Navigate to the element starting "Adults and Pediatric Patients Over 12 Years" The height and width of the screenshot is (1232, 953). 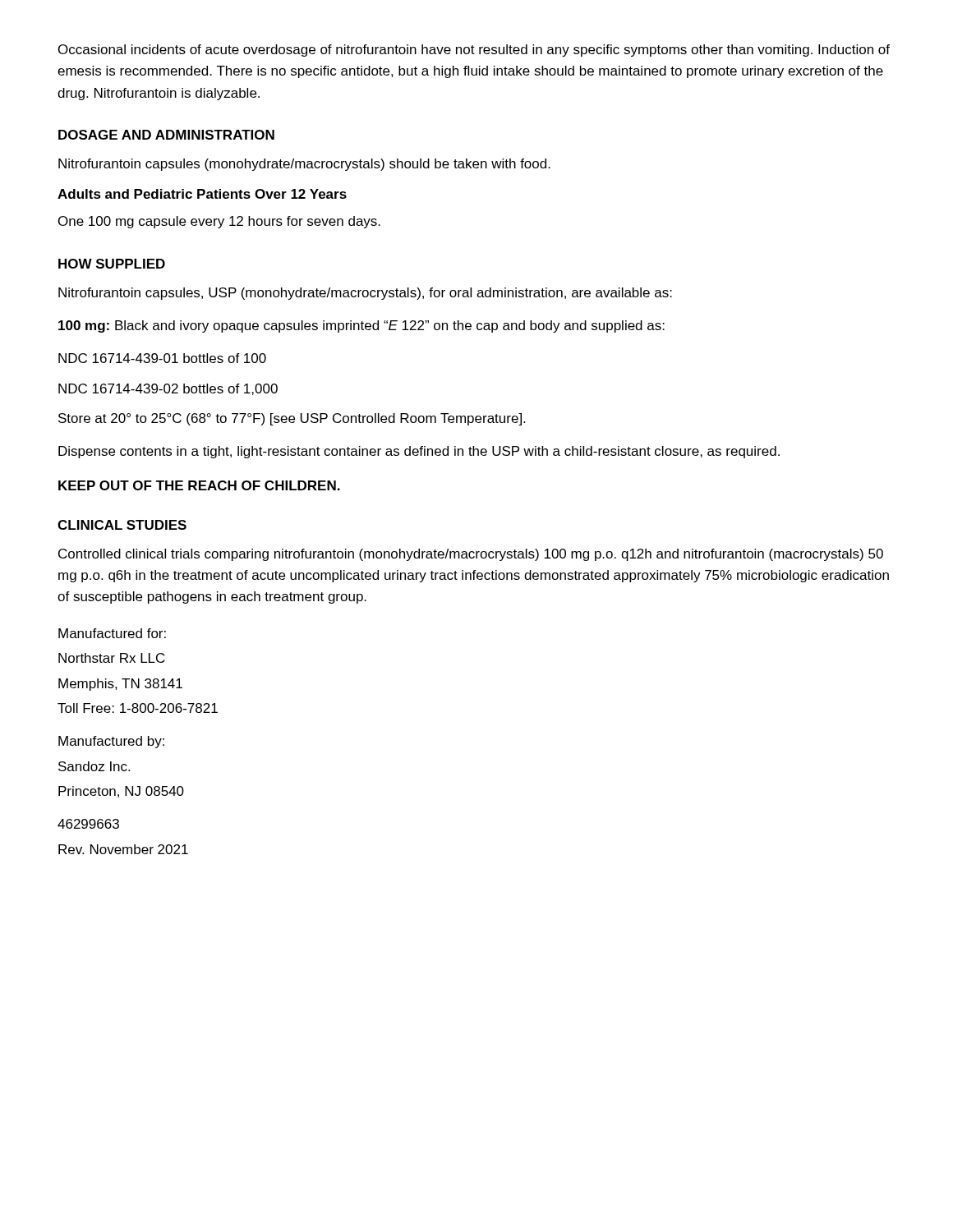(202, 195)
